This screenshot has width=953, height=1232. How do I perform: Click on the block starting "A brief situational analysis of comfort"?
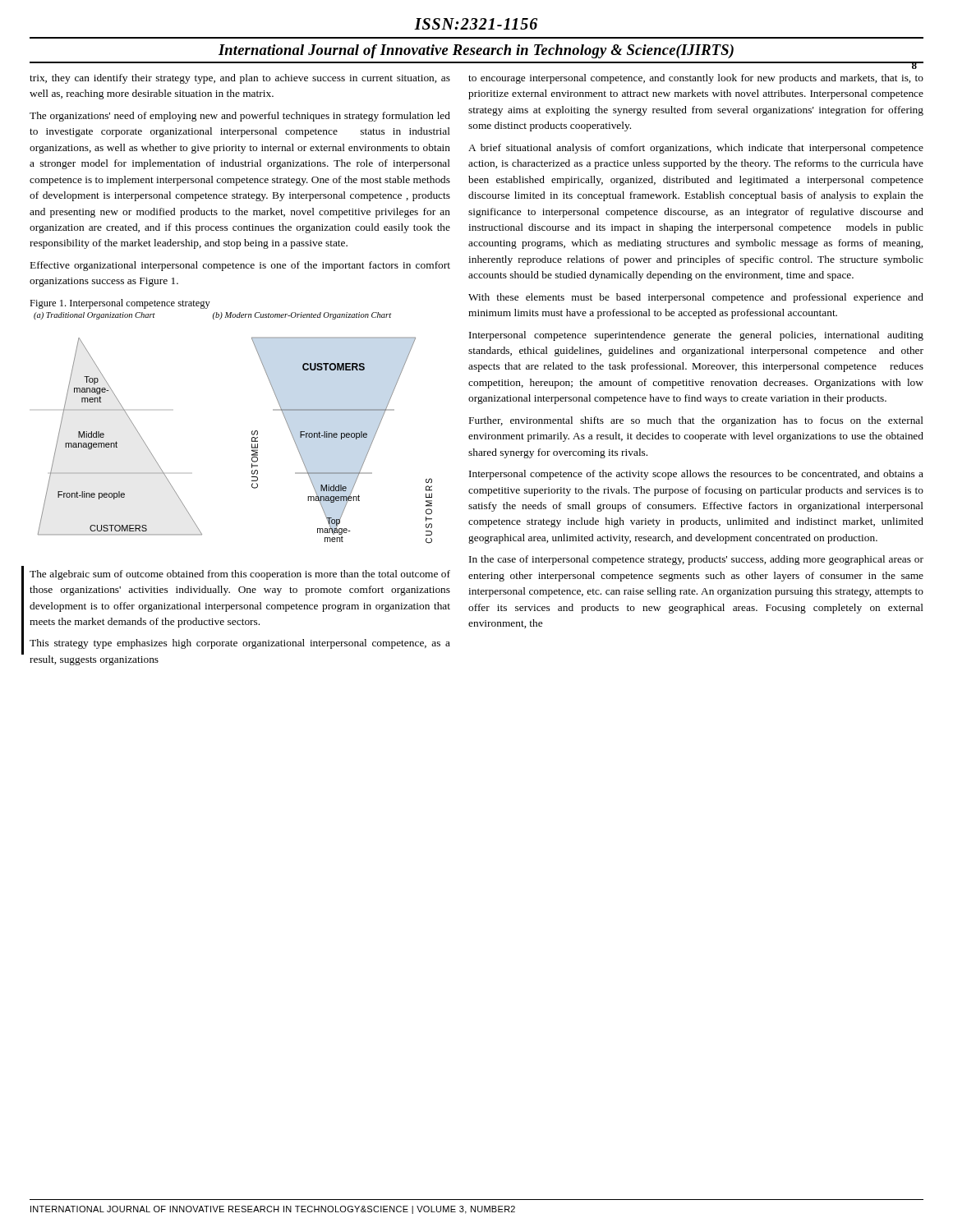696,211
